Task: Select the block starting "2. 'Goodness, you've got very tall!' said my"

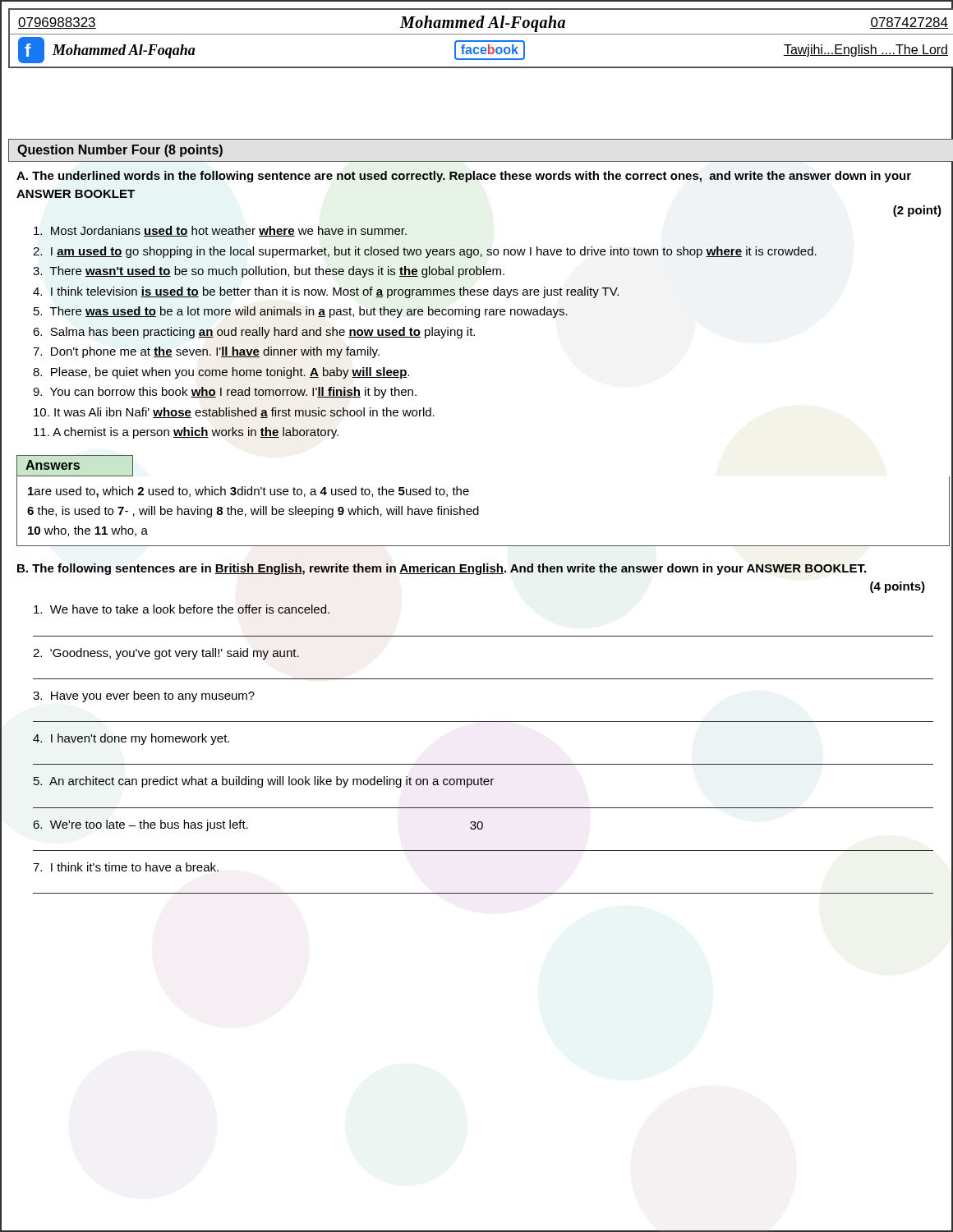Action: click(x=166, y=652)
